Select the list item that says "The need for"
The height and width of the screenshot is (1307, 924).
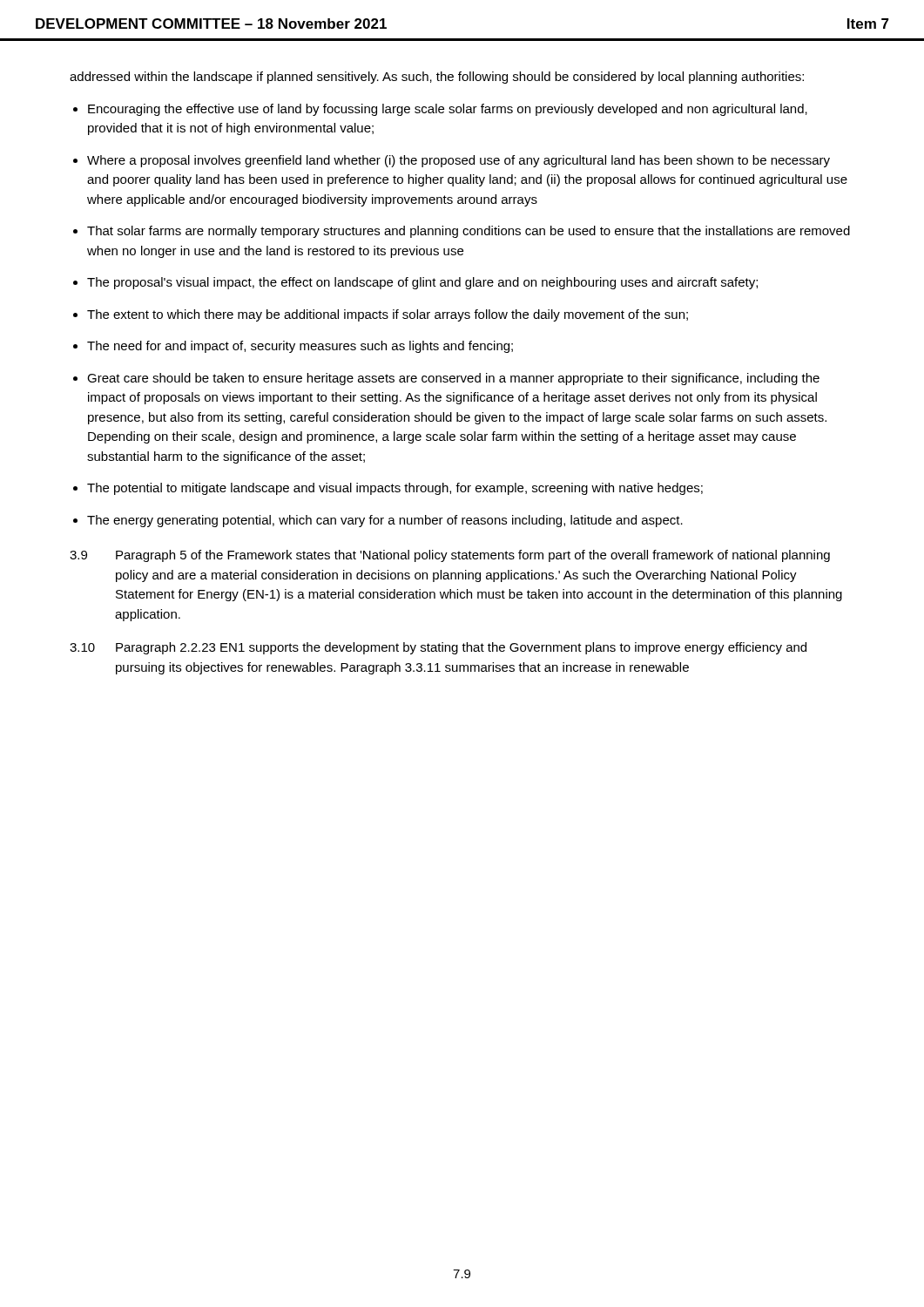(301, 346)
